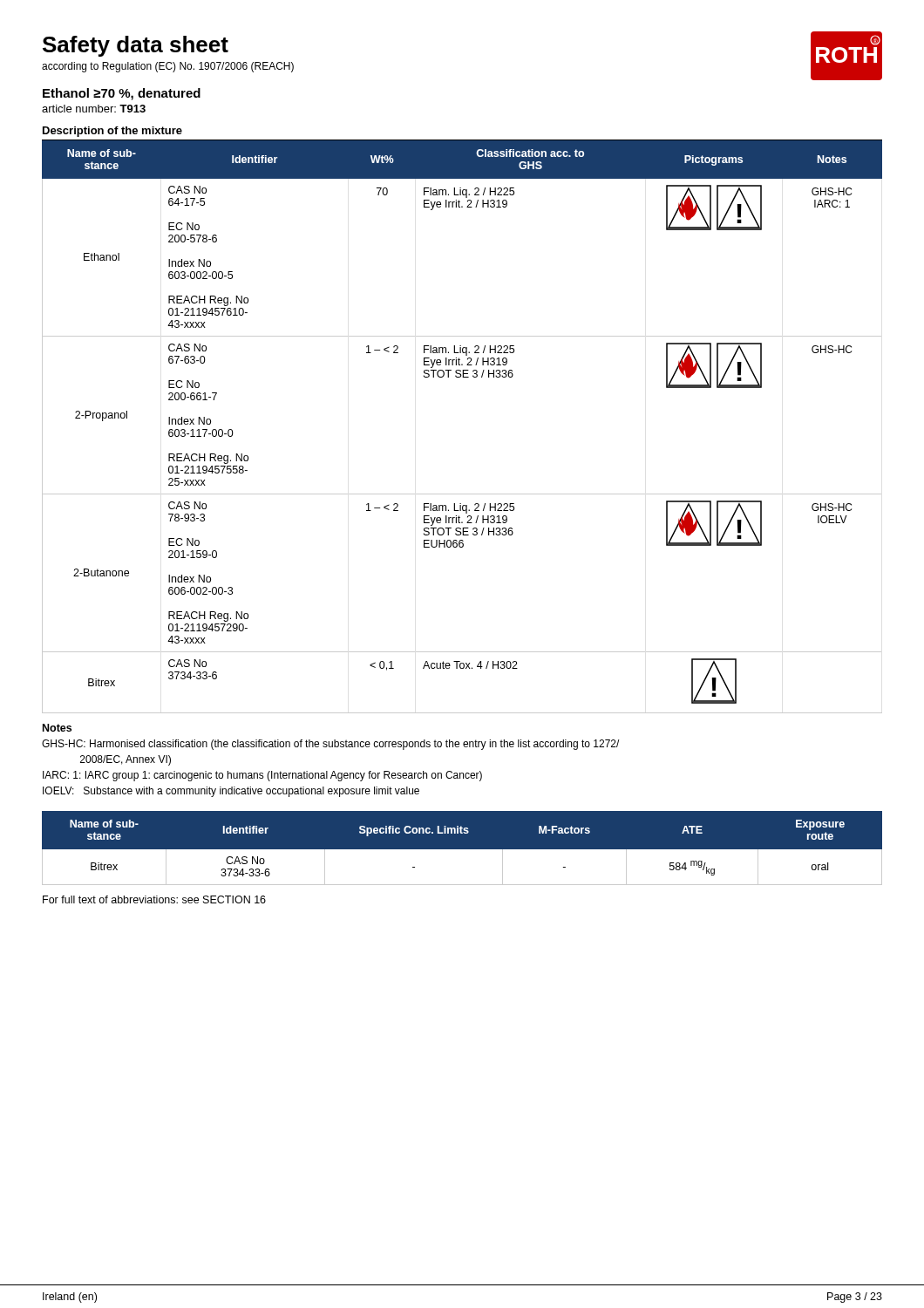This screenshot has height=1308, width=924.
Task: Find the text block containing "For full text of abbreviations:"
Action: pos(154,900)
